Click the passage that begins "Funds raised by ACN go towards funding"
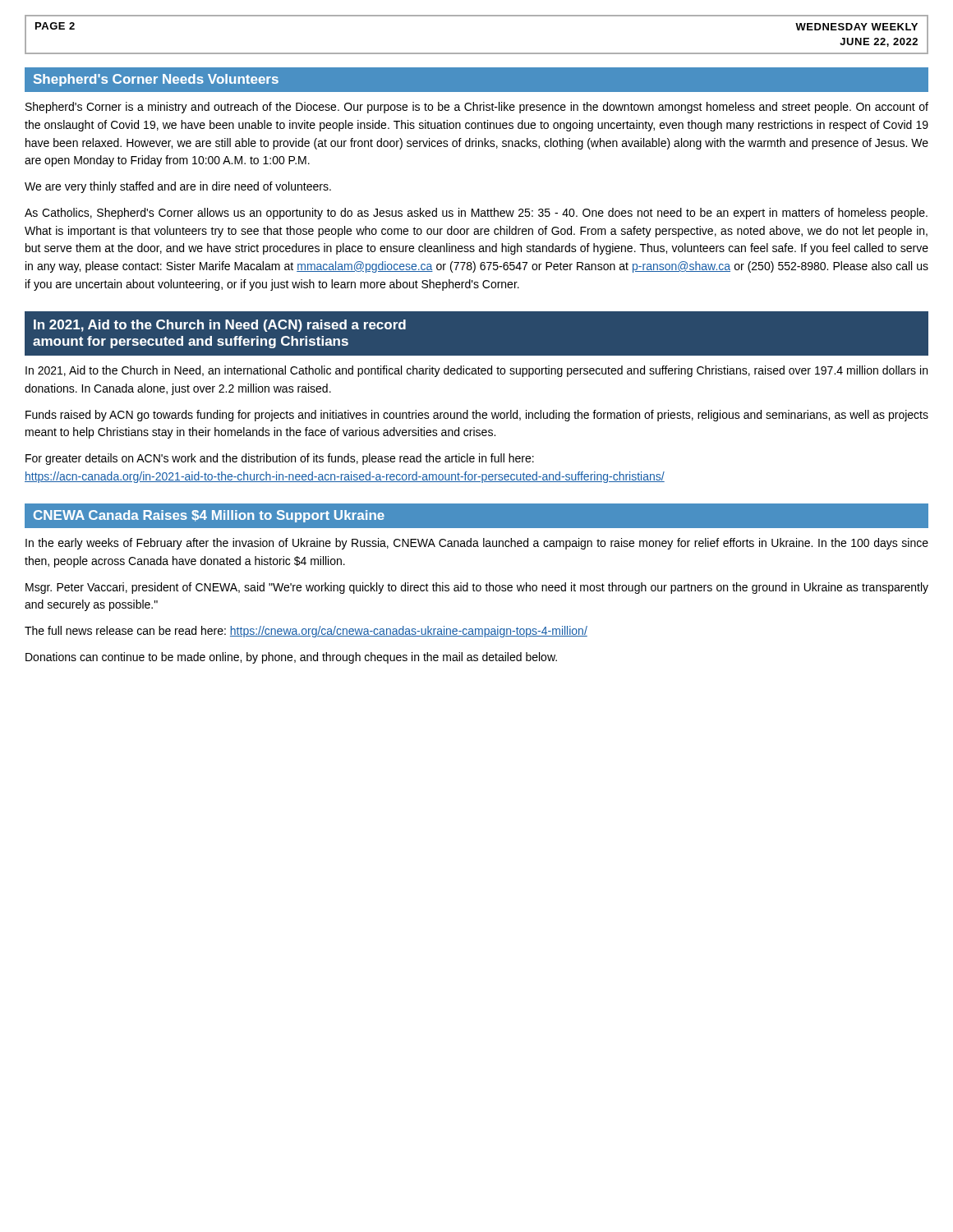This screenshot has width=953, height=1232. (476, 423)
